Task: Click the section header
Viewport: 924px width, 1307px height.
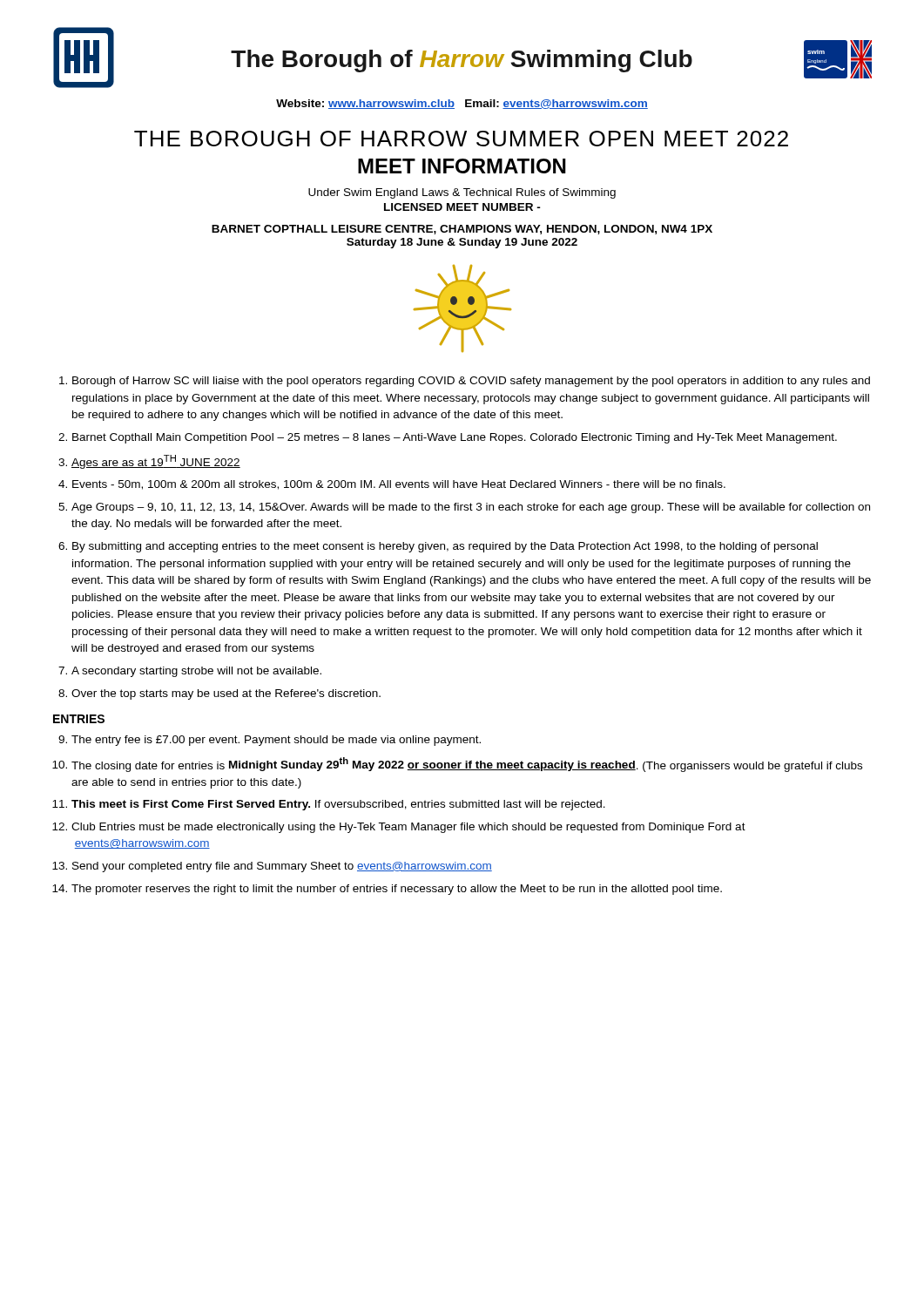Action: pyautogui.click(x=79, y=719)
